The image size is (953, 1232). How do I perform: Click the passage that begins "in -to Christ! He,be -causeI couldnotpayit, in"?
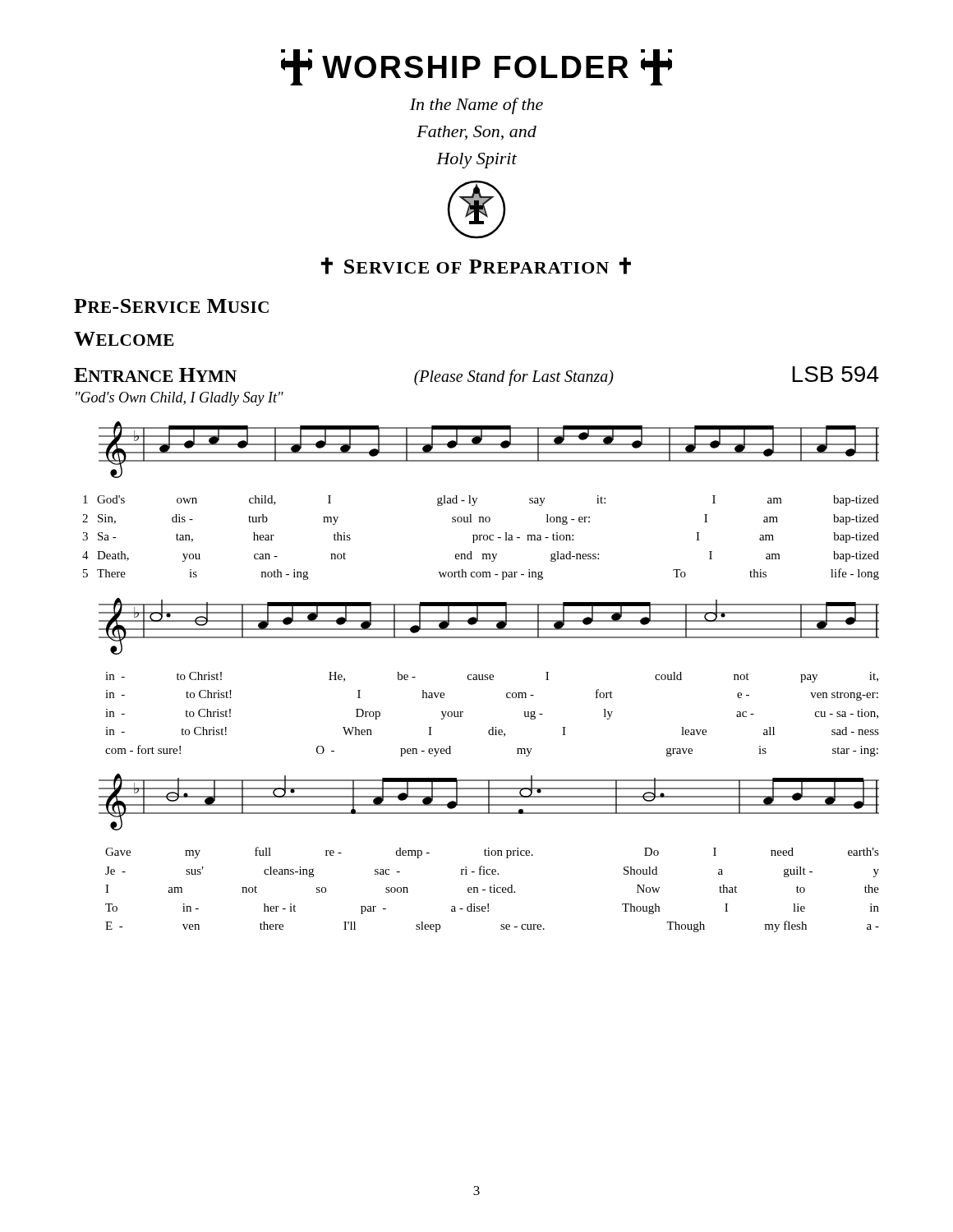492,677
